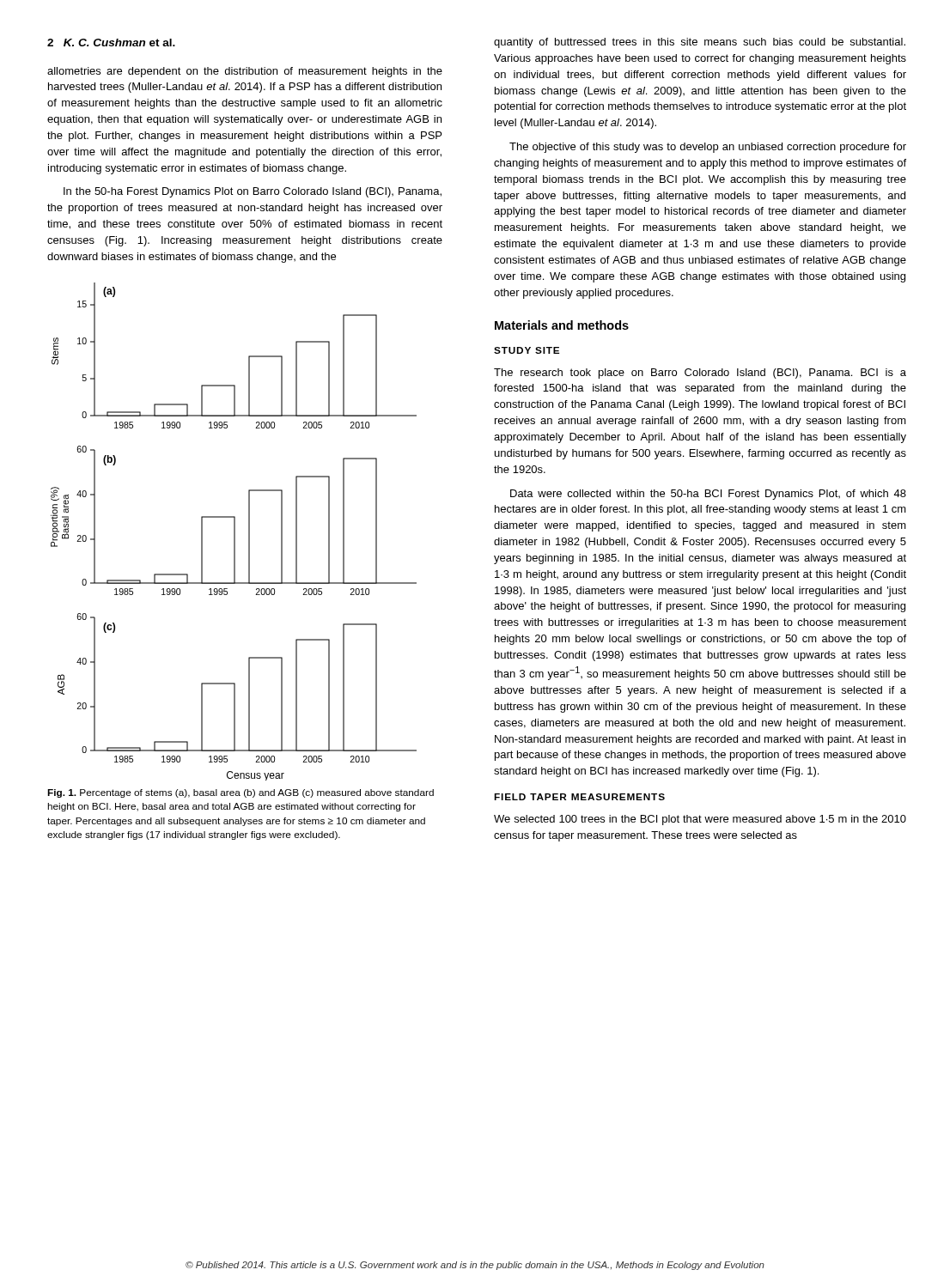This screenshot has height=1288, width=950.
Task: Locate the text block that says "In the 50-ha Forest Dynamics Plot on"
Action: (x=245, y=225)
